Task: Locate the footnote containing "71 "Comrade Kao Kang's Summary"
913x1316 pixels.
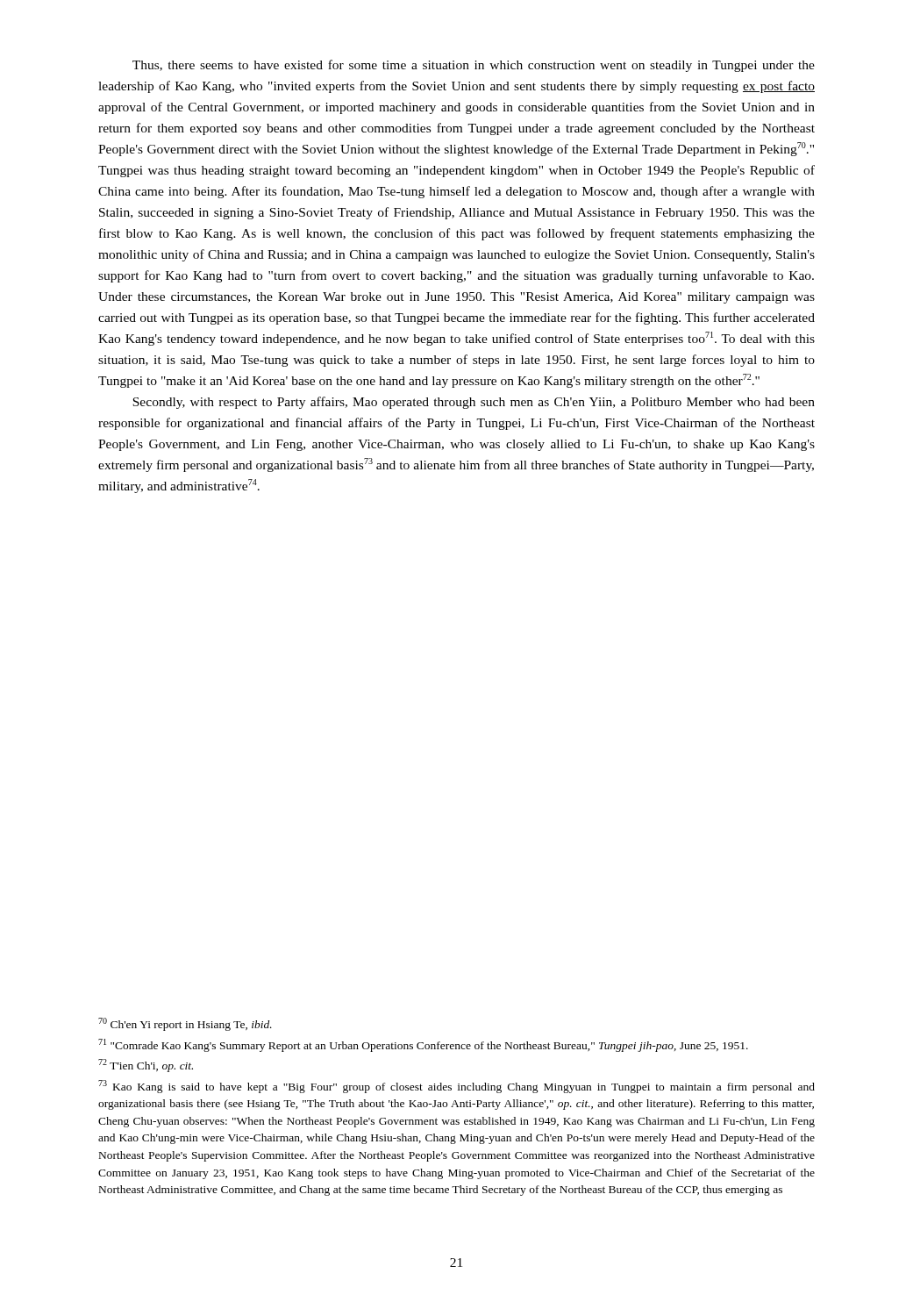Action: [423, 1044]
